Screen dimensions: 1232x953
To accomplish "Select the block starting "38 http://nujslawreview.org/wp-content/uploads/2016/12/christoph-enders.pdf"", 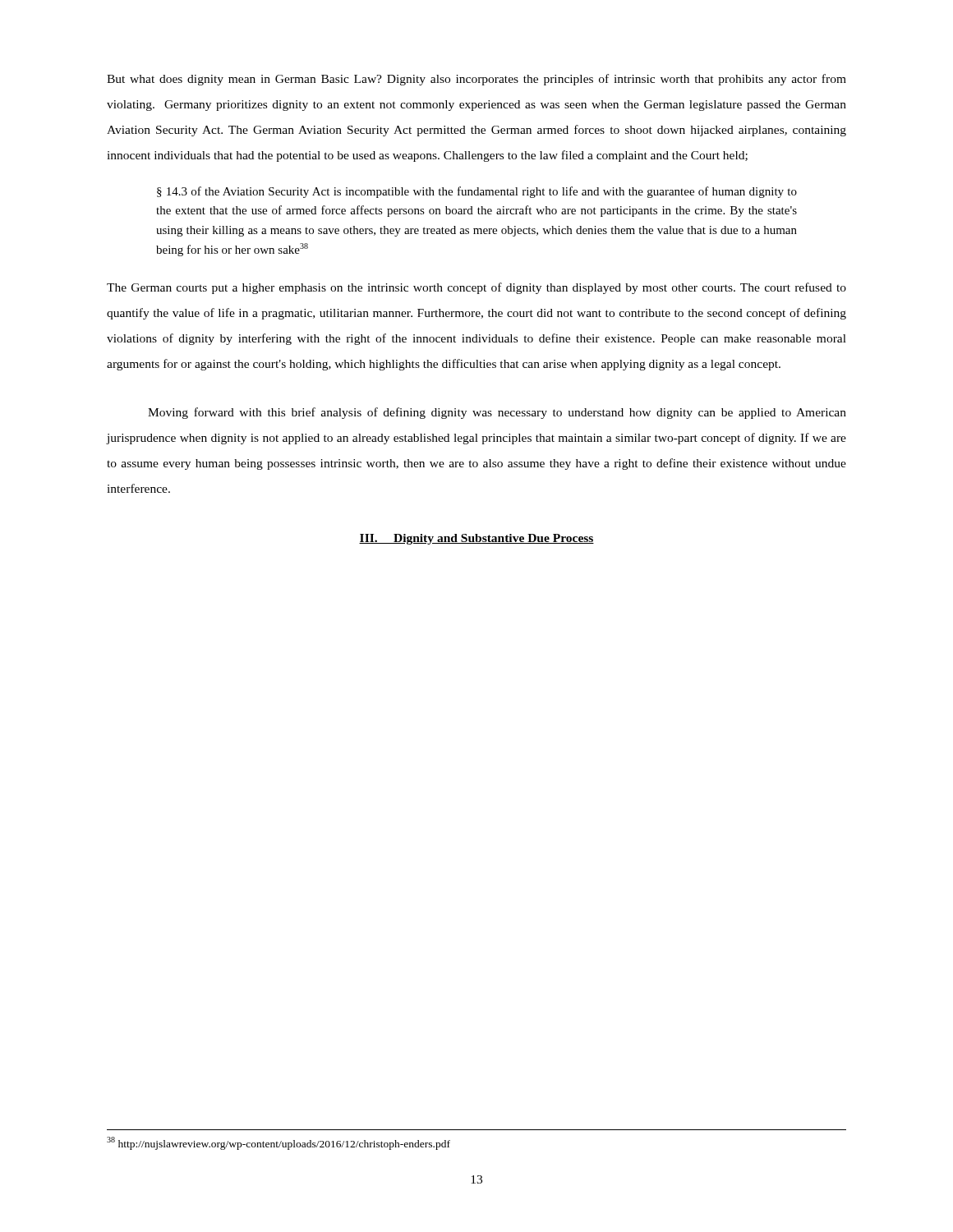I will coord(279,1142).
